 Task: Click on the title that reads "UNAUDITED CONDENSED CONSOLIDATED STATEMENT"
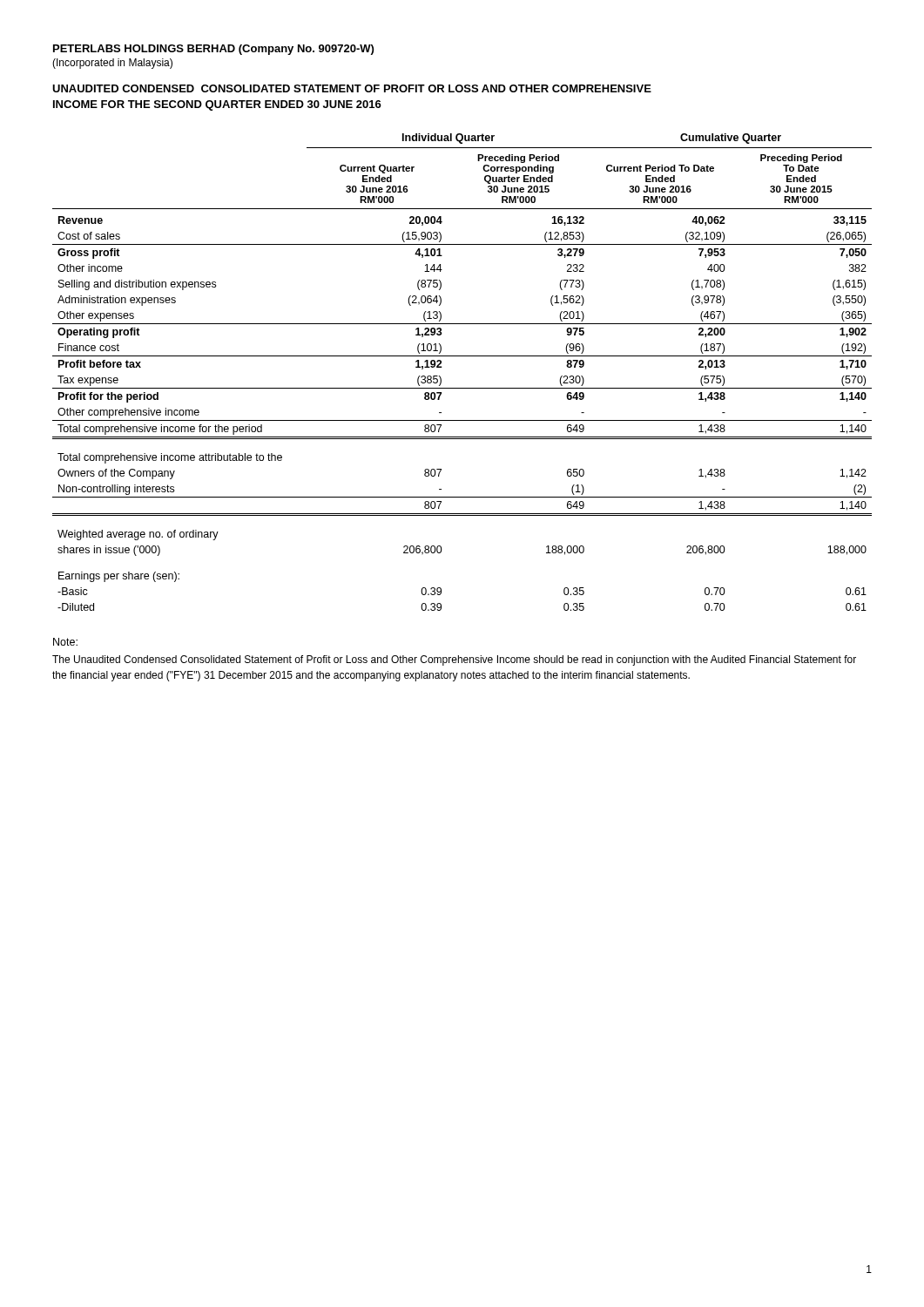352,96
